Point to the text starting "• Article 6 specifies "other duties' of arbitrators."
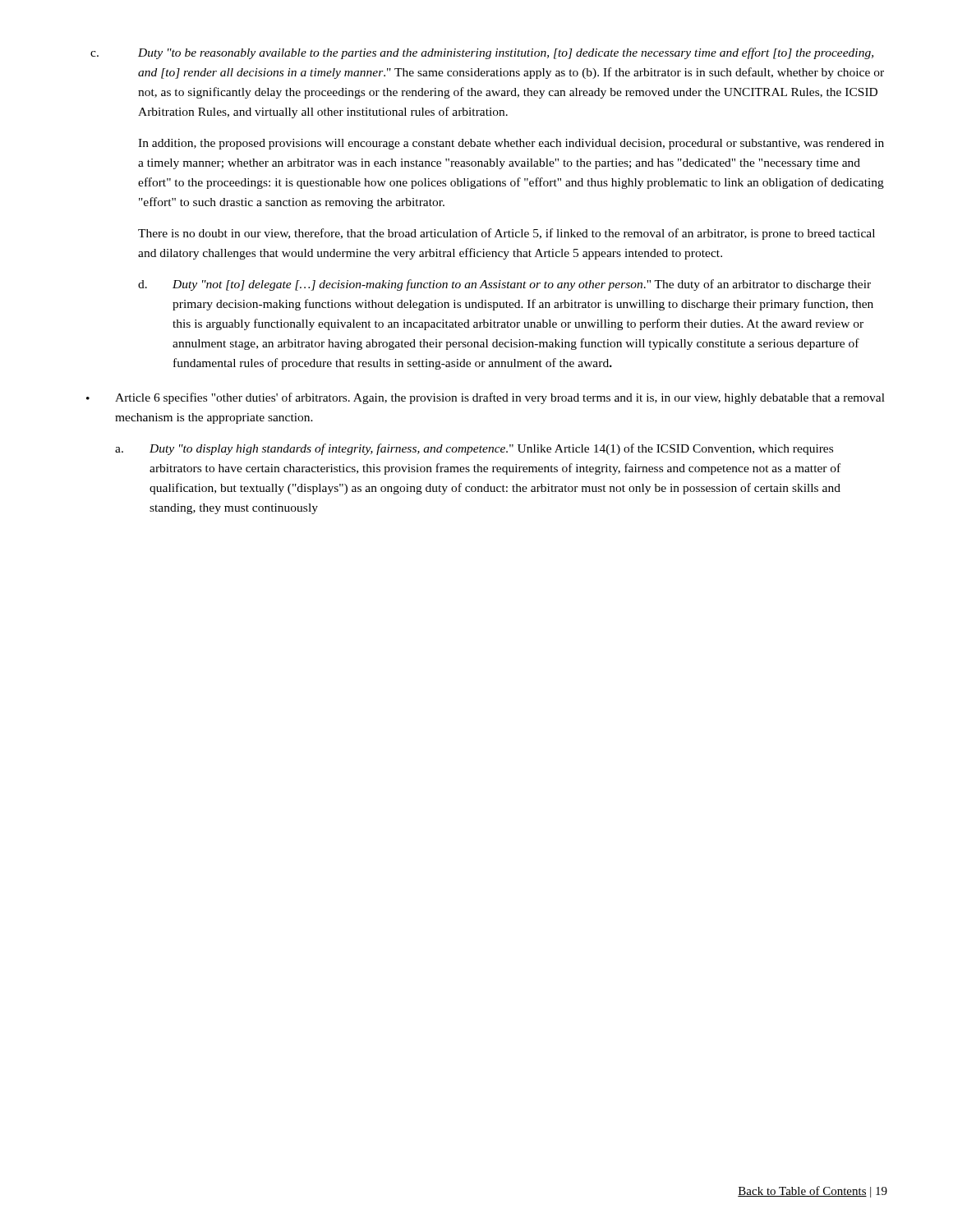Viewport: 953px width, 1232px height. click(485, 453)
